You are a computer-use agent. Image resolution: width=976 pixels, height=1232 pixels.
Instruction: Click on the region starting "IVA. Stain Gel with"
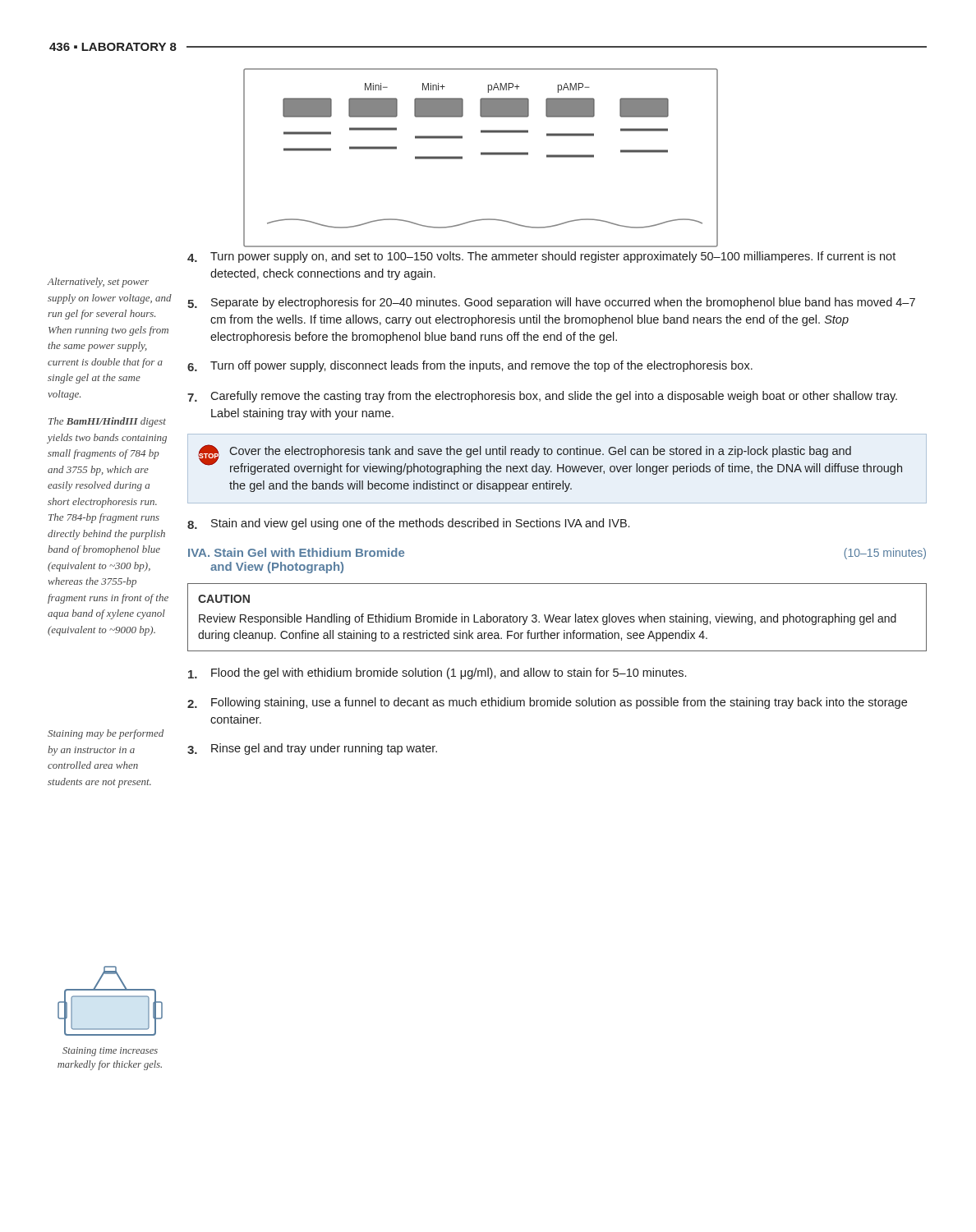(x=290, y=553)
